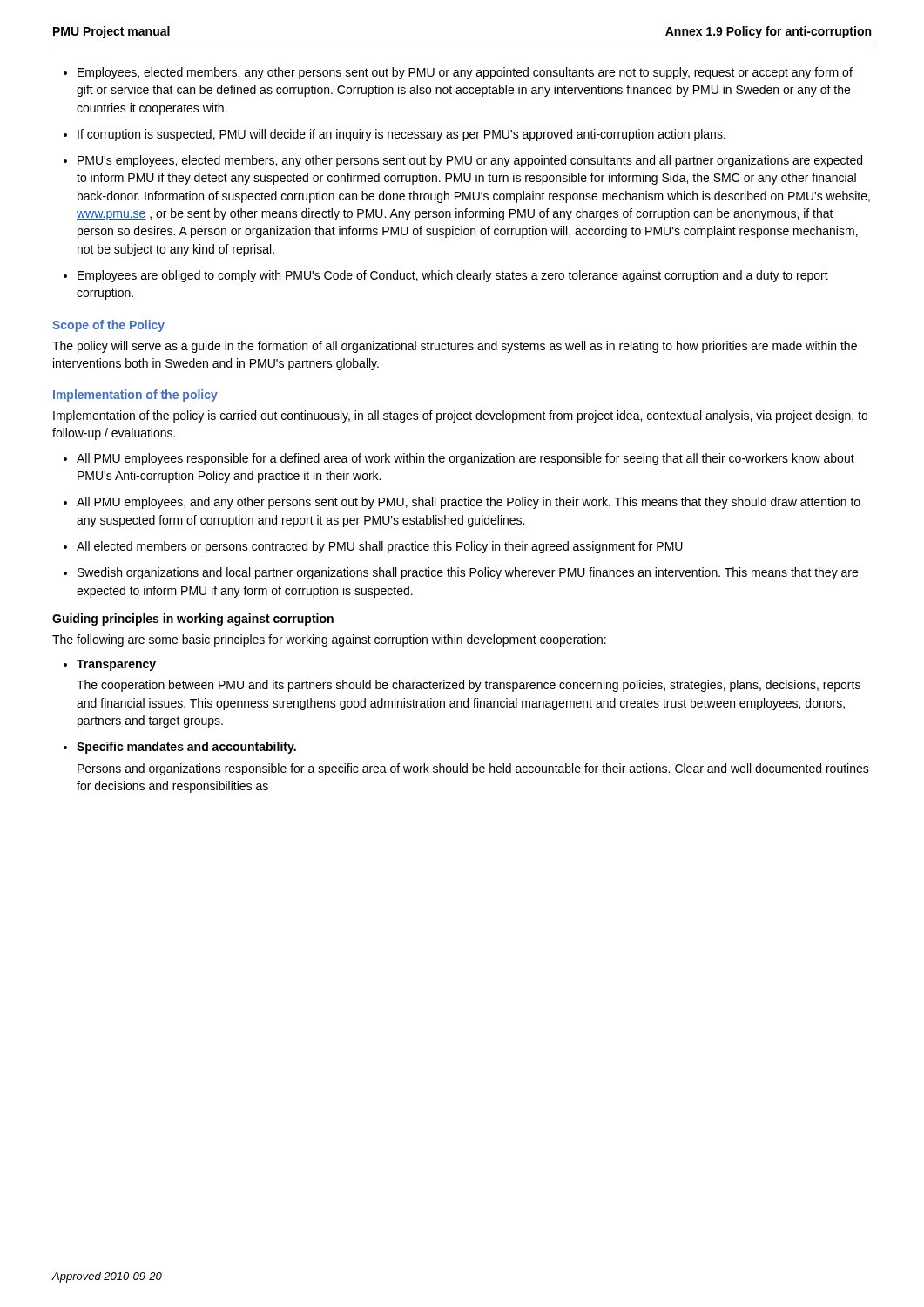Locate the list item containing "Employees are obliged to comply with PMU's"
Screen dimensions: 1307x924
click(452, 284)
